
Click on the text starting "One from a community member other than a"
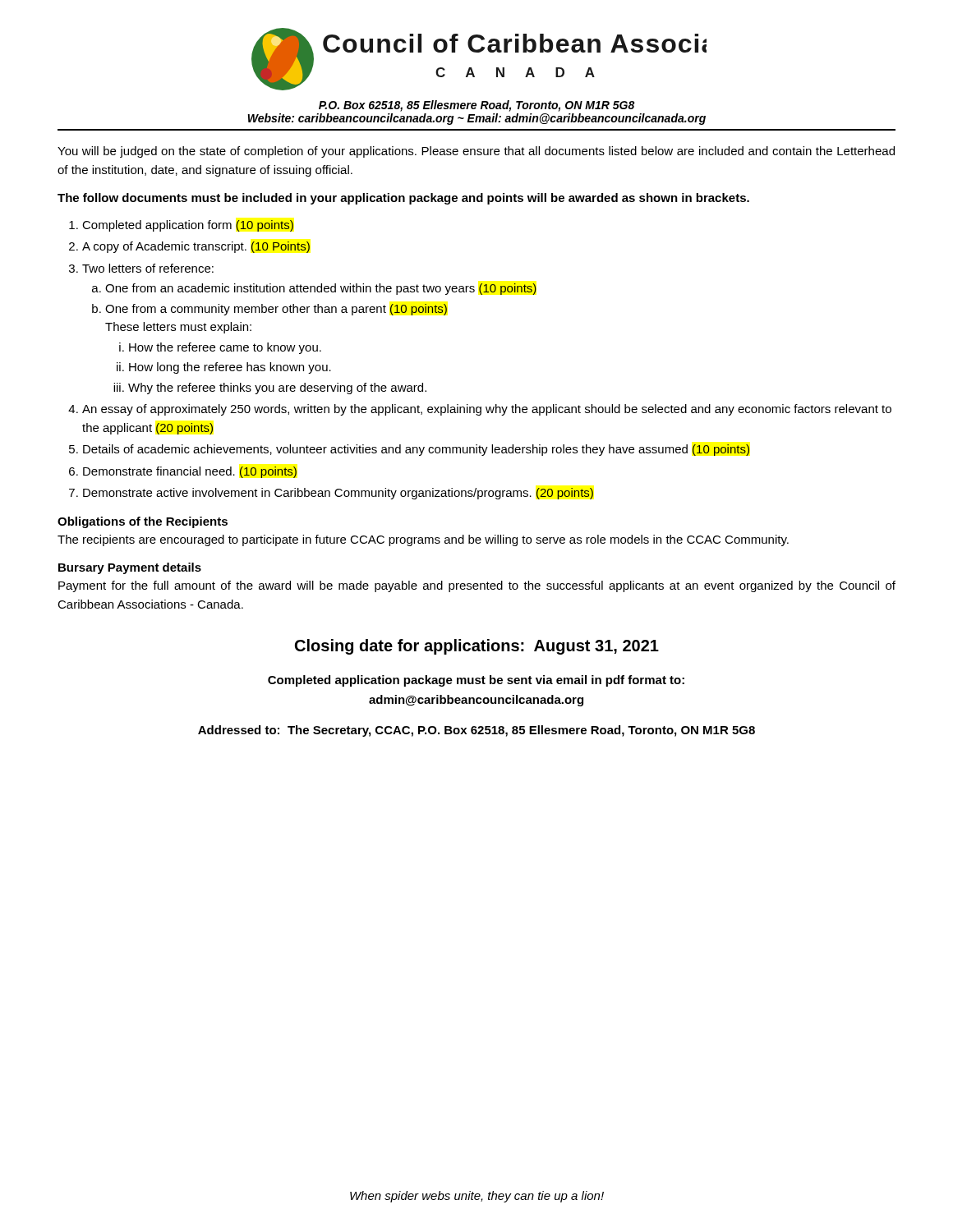point(276,310)
